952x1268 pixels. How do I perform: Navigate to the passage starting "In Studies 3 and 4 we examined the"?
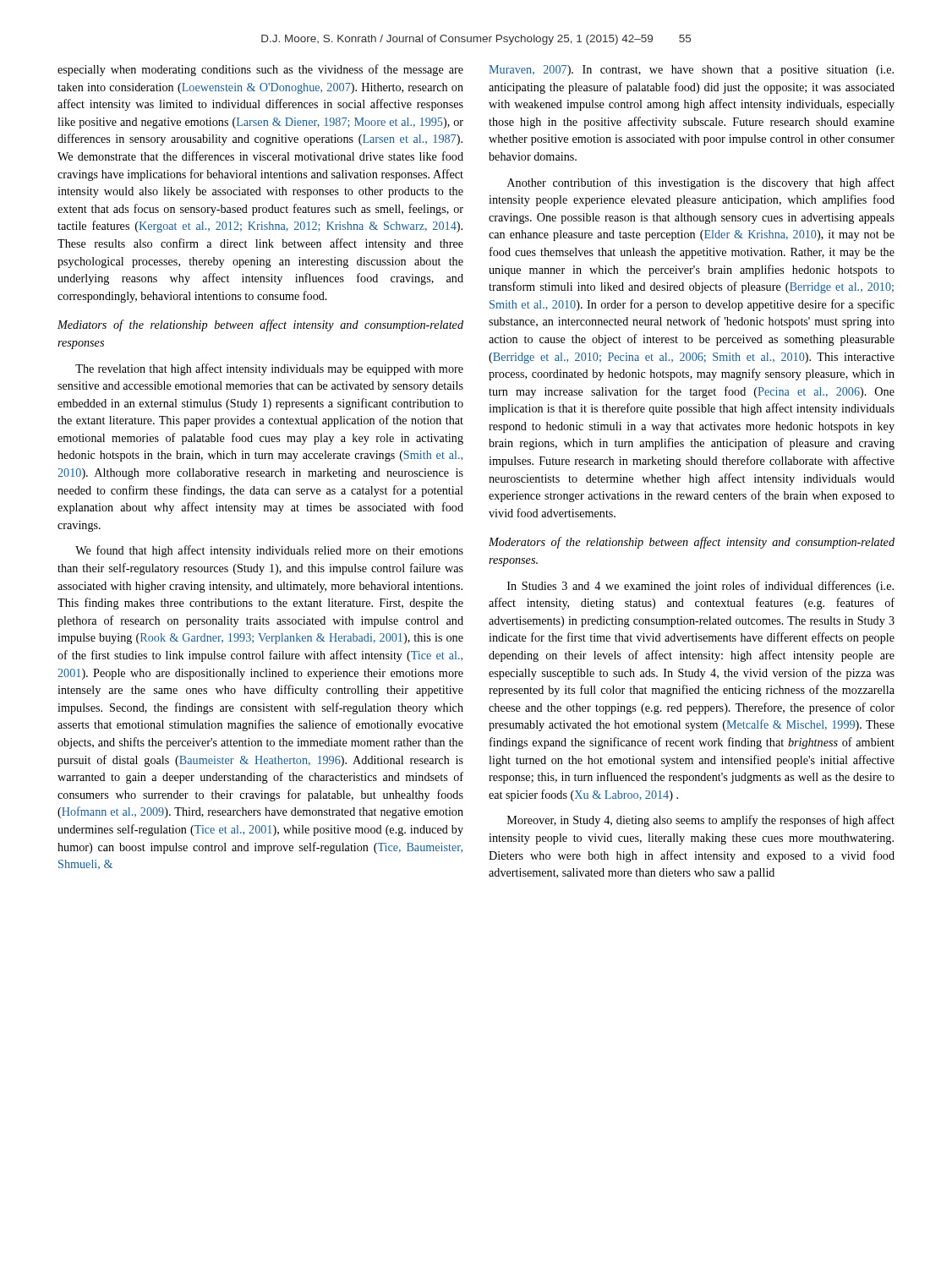click(x=692, y=729)
